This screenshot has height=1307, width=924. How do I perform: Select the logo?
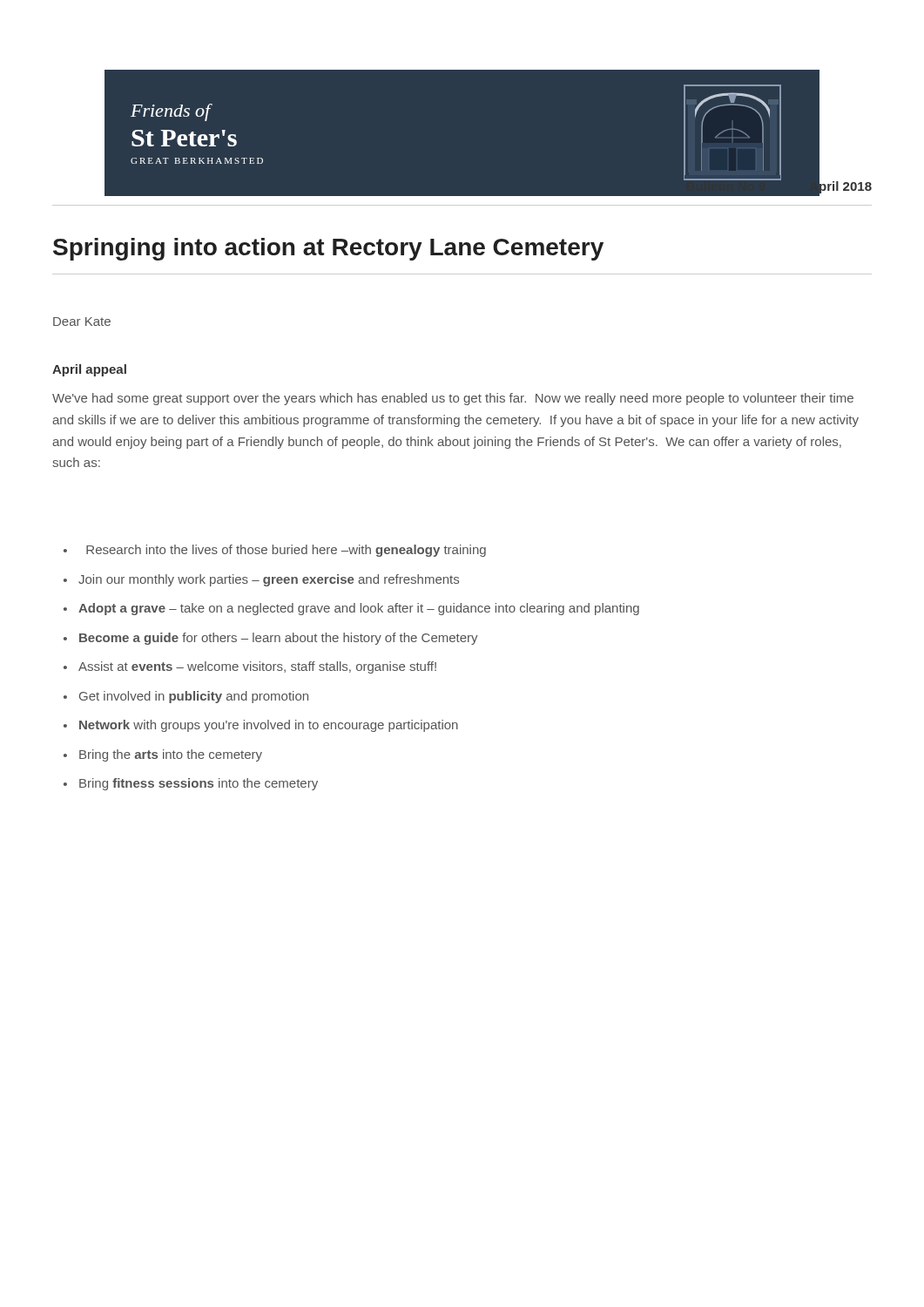(x=462, y=98)
